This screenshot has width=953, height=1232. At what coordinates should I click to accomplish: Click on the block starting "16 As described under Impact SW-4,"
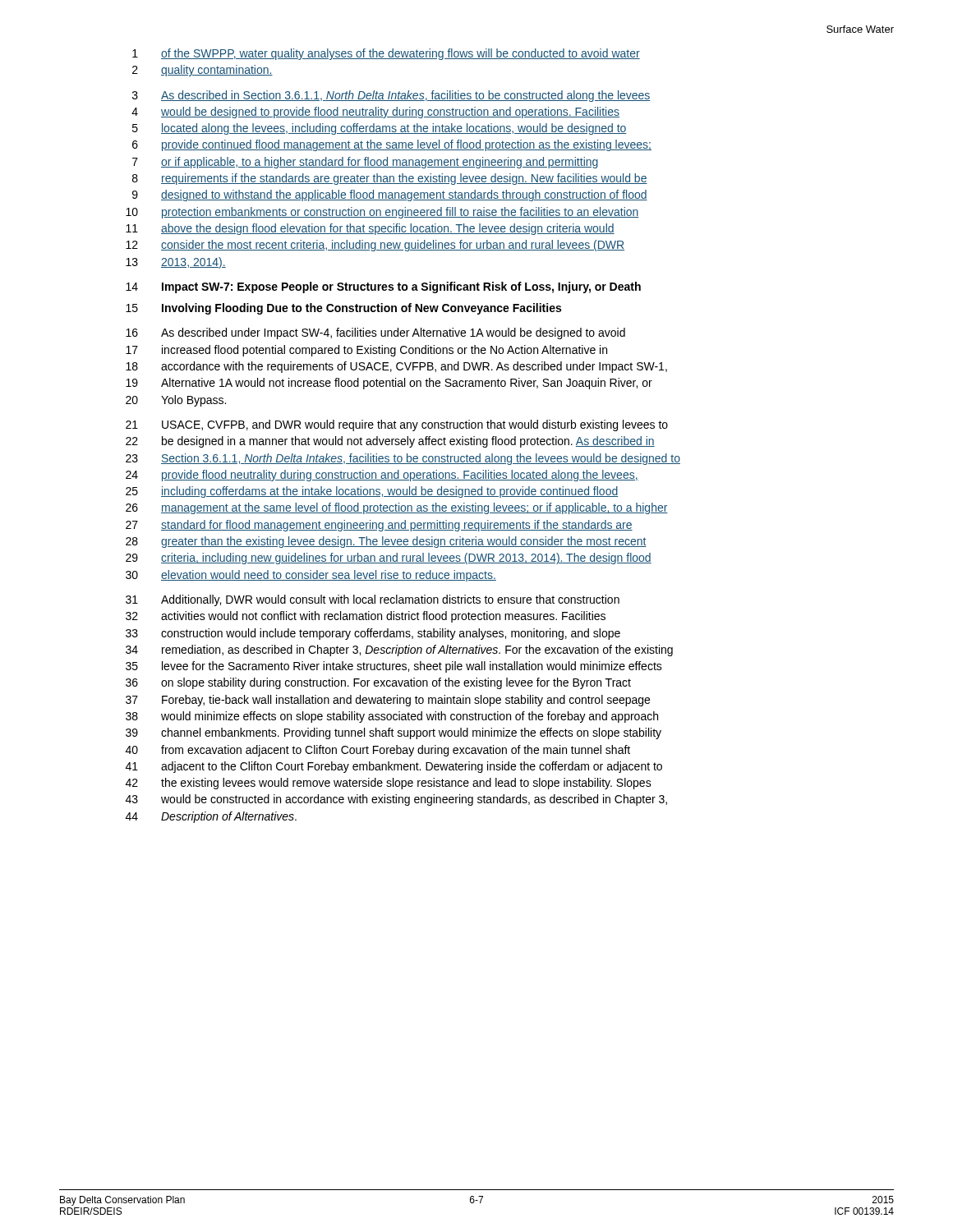coord(500,366)
